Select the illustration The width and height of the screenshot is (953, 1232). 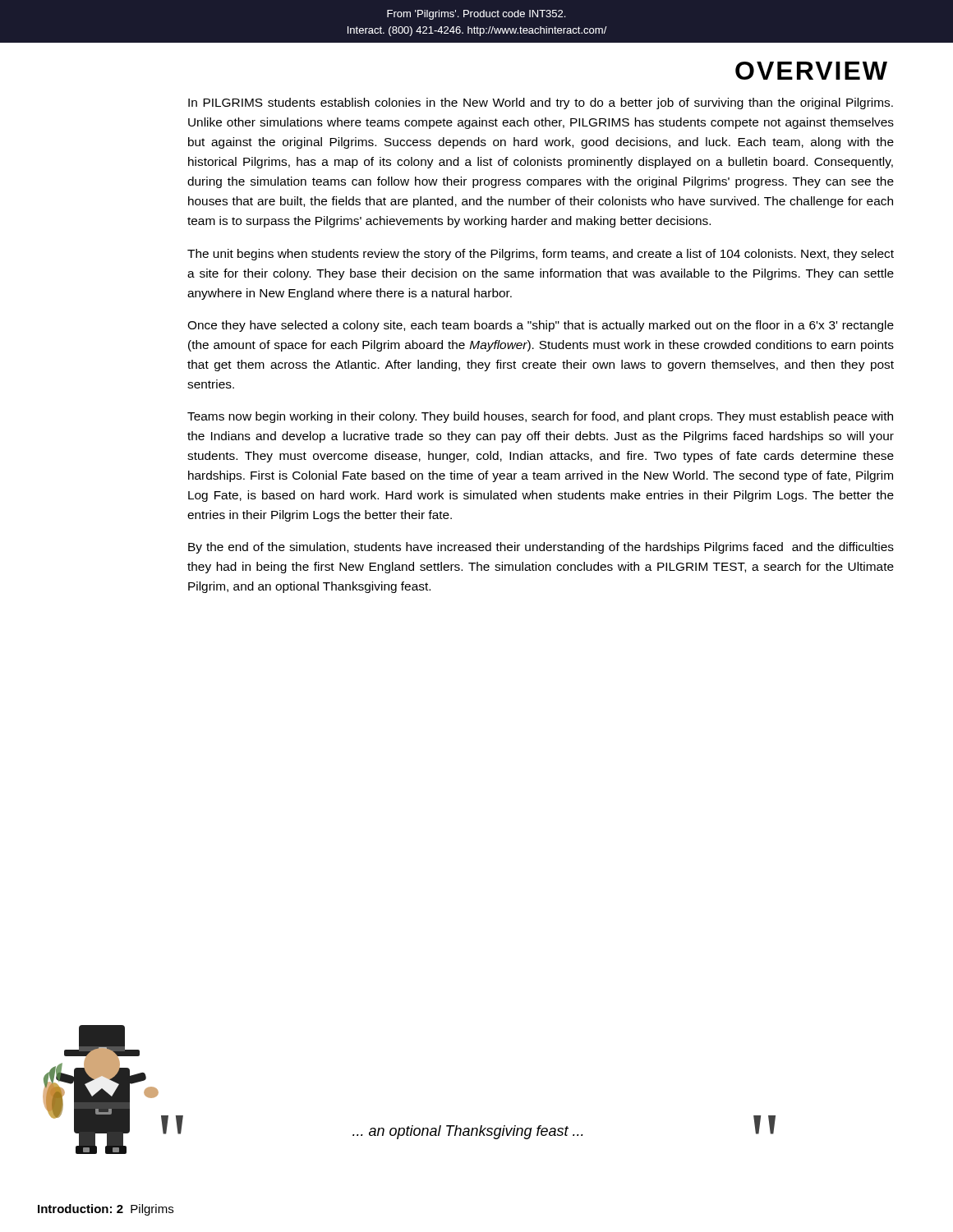click(105, 1082)
